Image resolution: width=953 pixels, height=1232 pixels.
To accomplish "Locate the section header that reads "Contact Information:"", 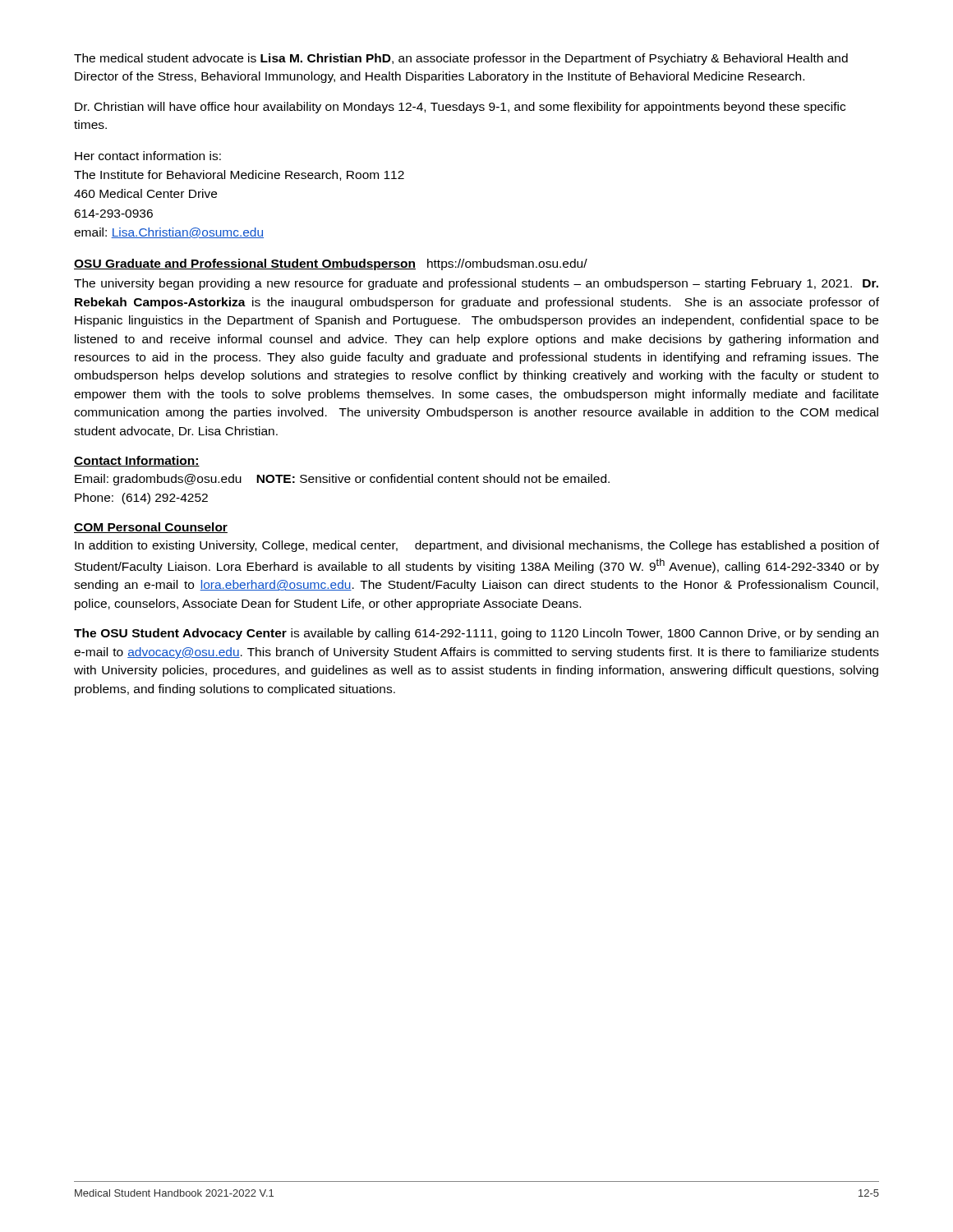I will pos(137,461).
